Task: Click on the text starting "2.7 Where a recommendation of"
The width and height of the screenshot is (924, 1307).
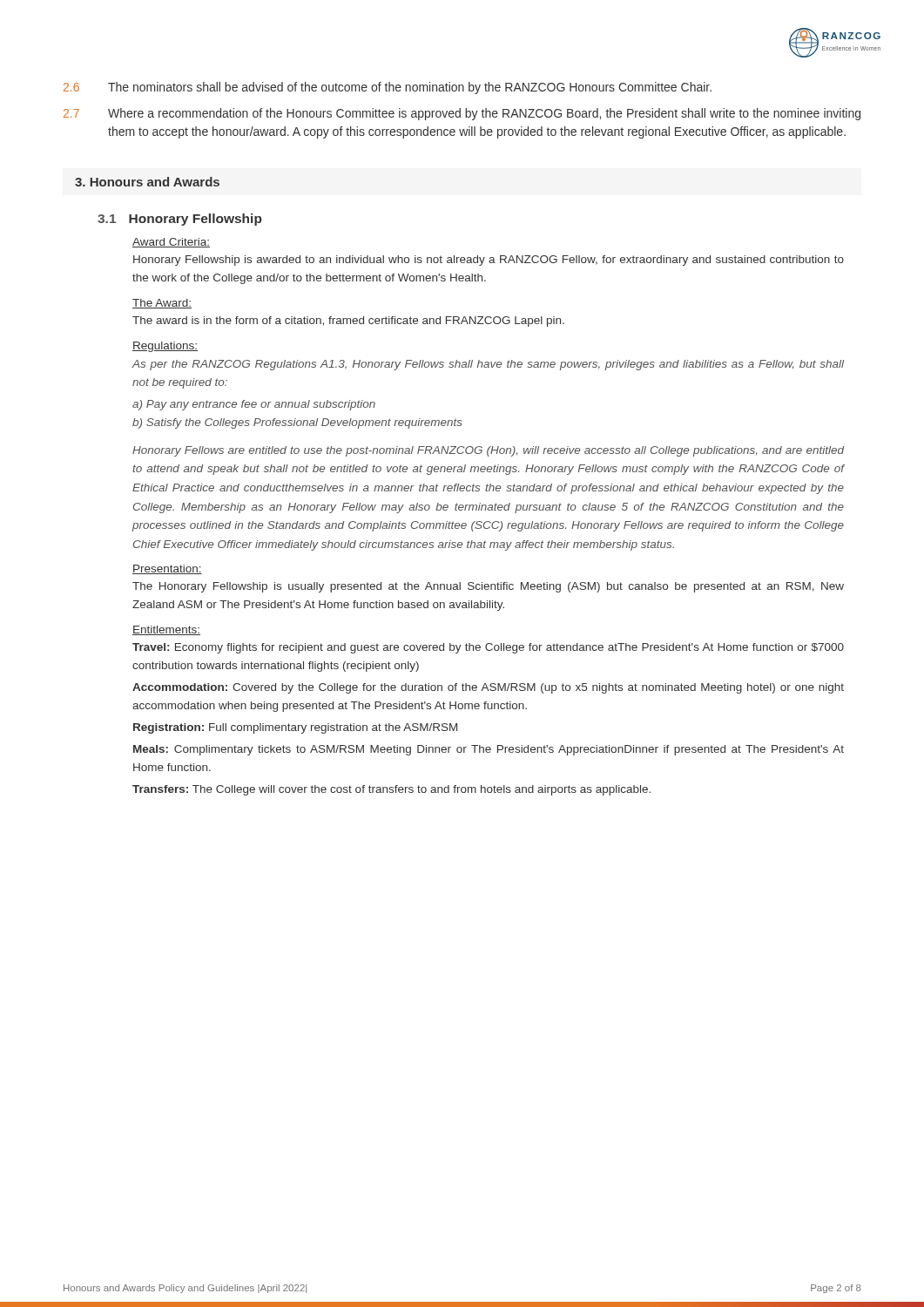Action: [462, 123]
